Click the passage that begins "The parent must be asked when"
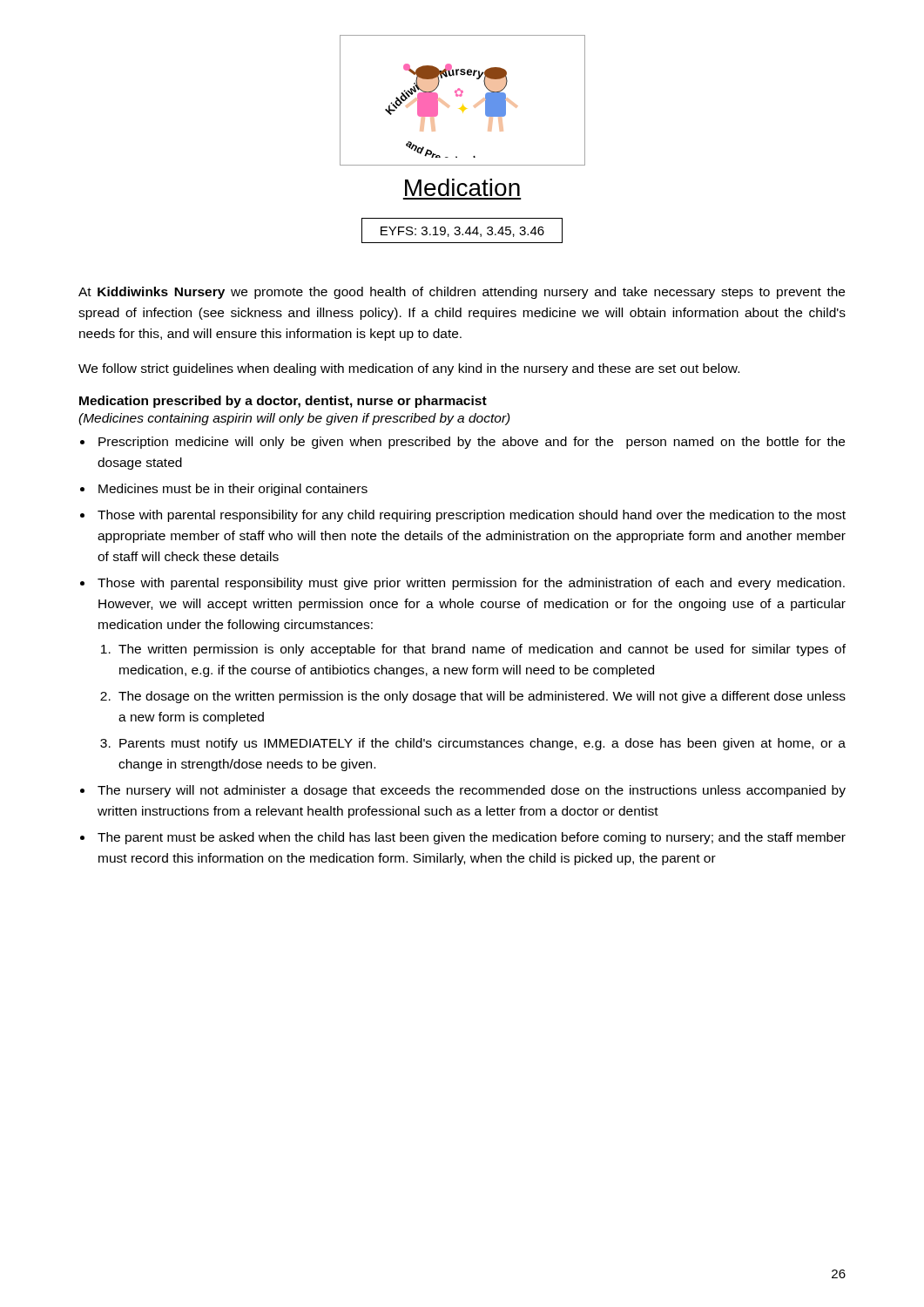 [x=472, y=848]
